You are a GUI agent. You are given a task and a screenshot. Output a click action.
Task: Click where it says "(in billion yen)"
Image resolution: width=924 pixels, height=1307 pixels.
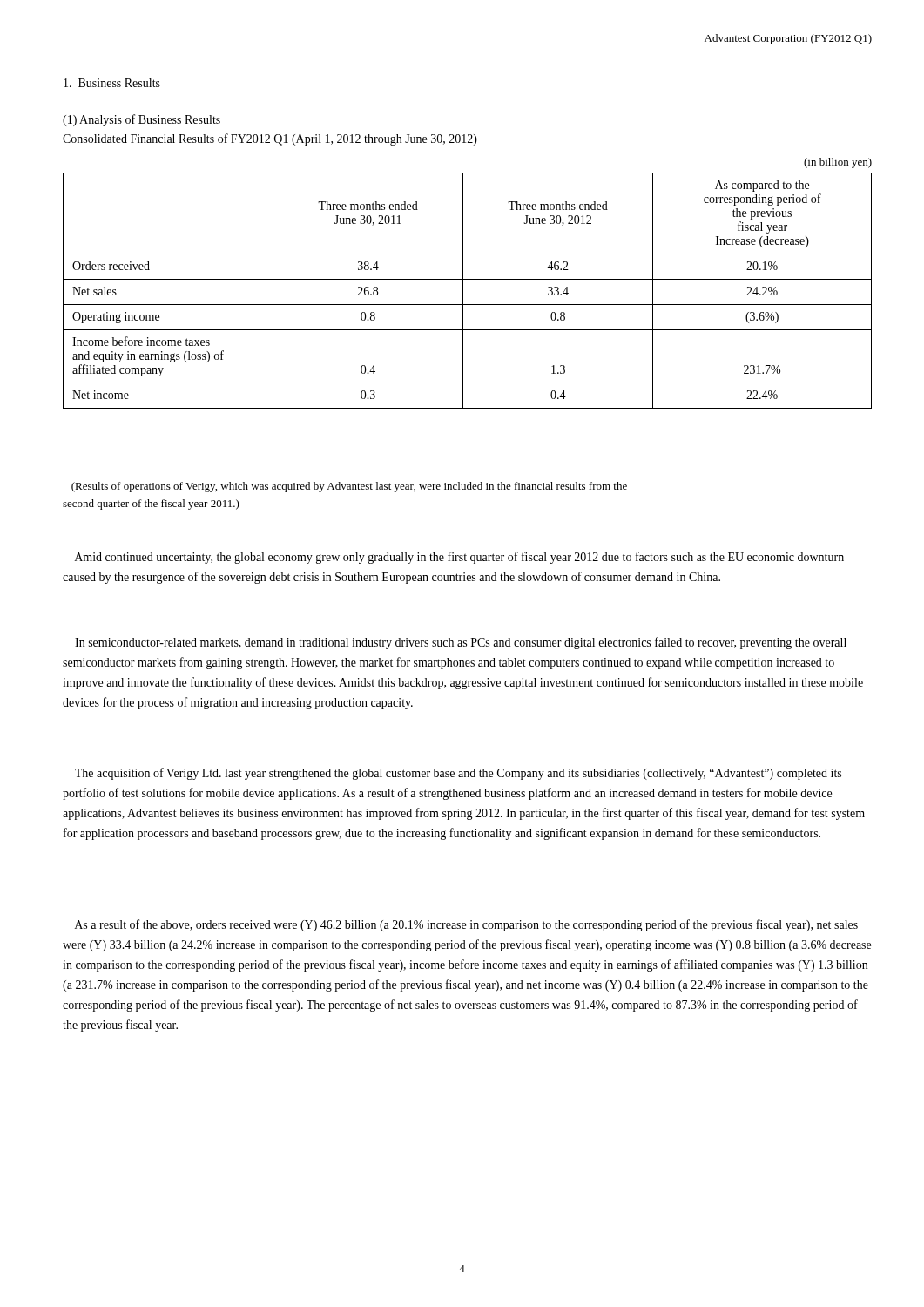click(x=838, y=162)
